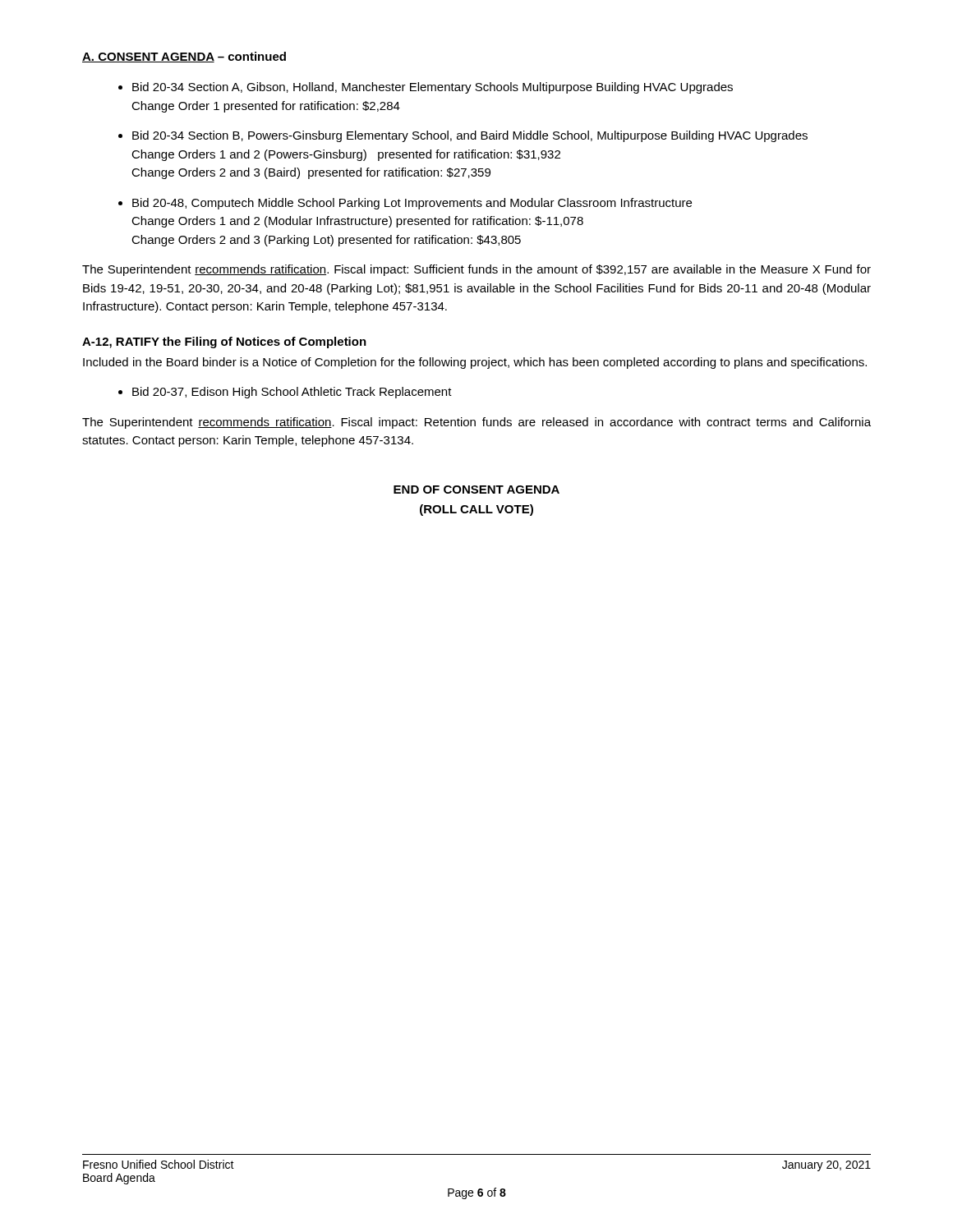Viewport: 953px width, 1232px height.
Task: Select the text starting "Bid 20-34 Section A, Gibson, Holland, Manchester"
Action: 432,96
